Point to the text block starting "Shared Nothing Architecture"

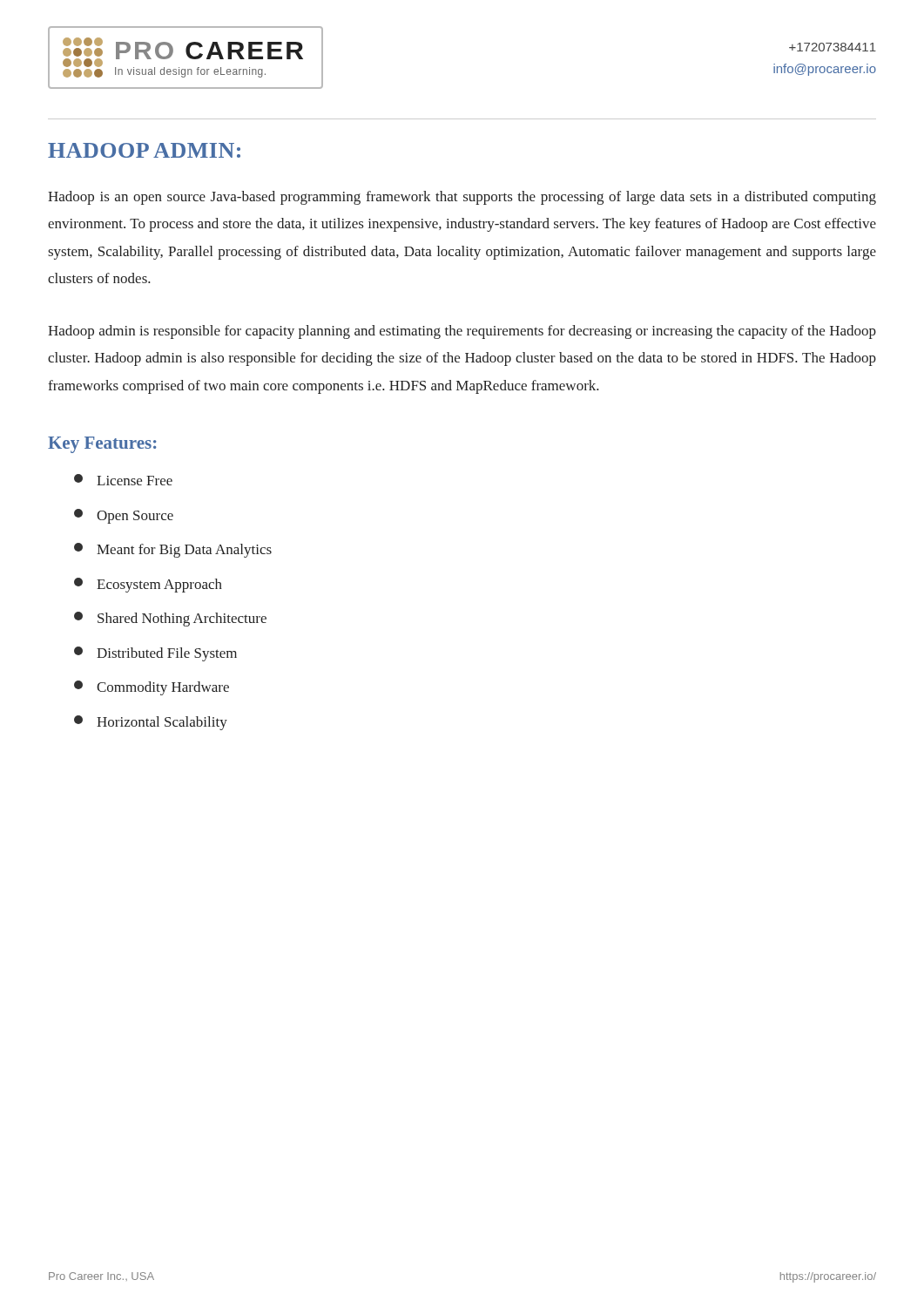(170, 618)
